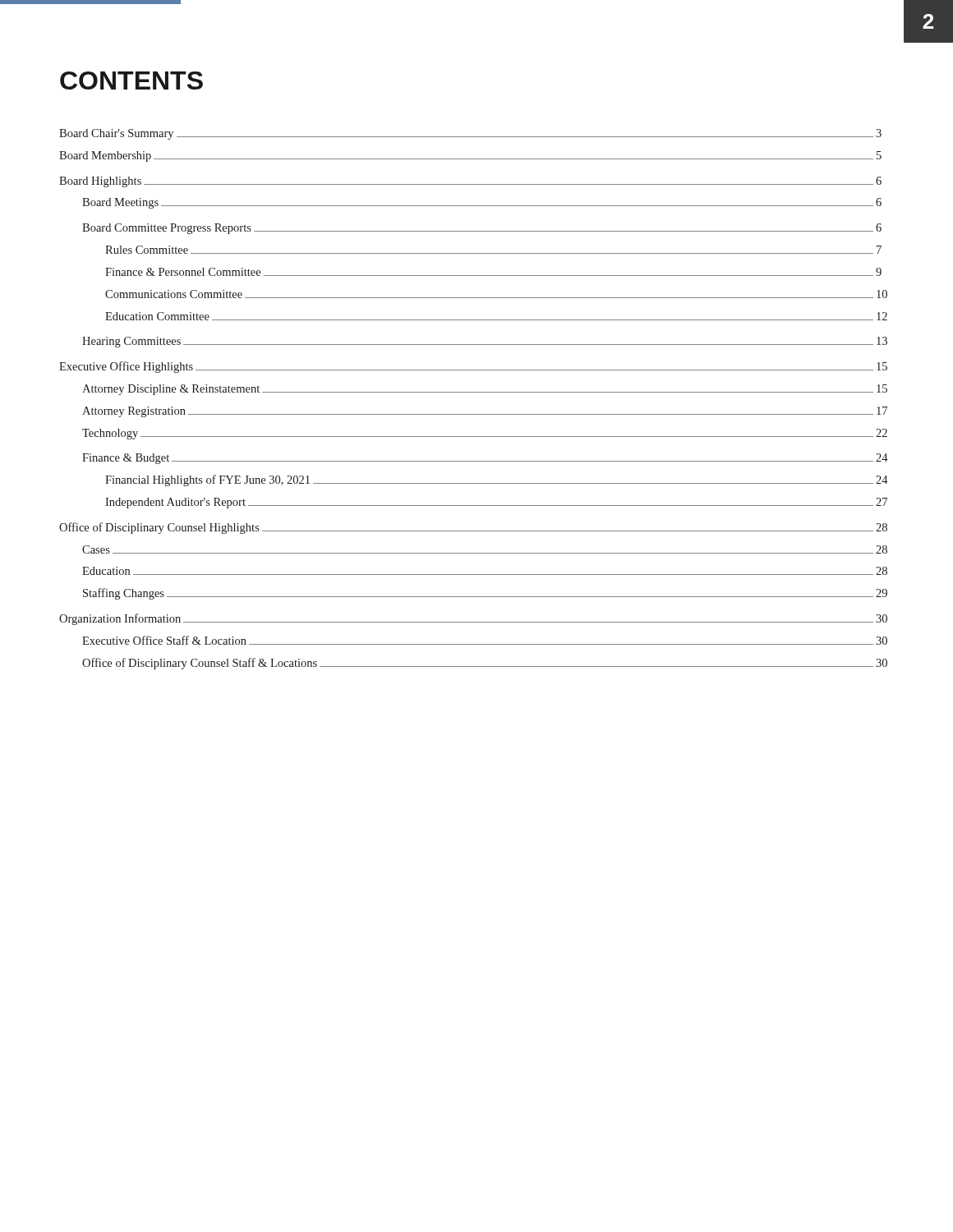Click on the list item that says "Hearing Committees 13"
This screenshot has width=953, height=1232.
point(488,341)
